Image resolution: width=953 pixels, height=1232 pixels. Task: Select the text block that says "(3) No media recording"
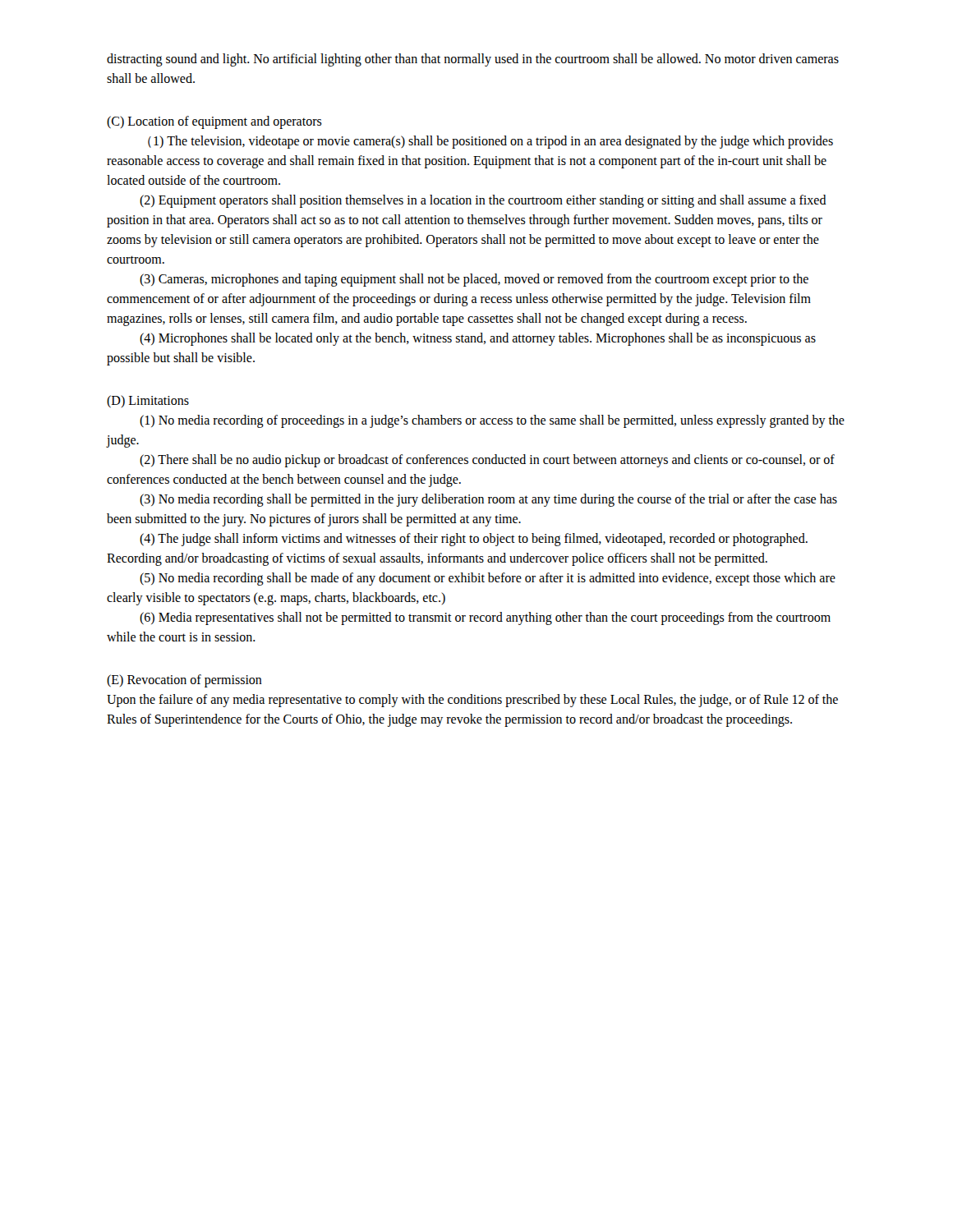[476, 509]
